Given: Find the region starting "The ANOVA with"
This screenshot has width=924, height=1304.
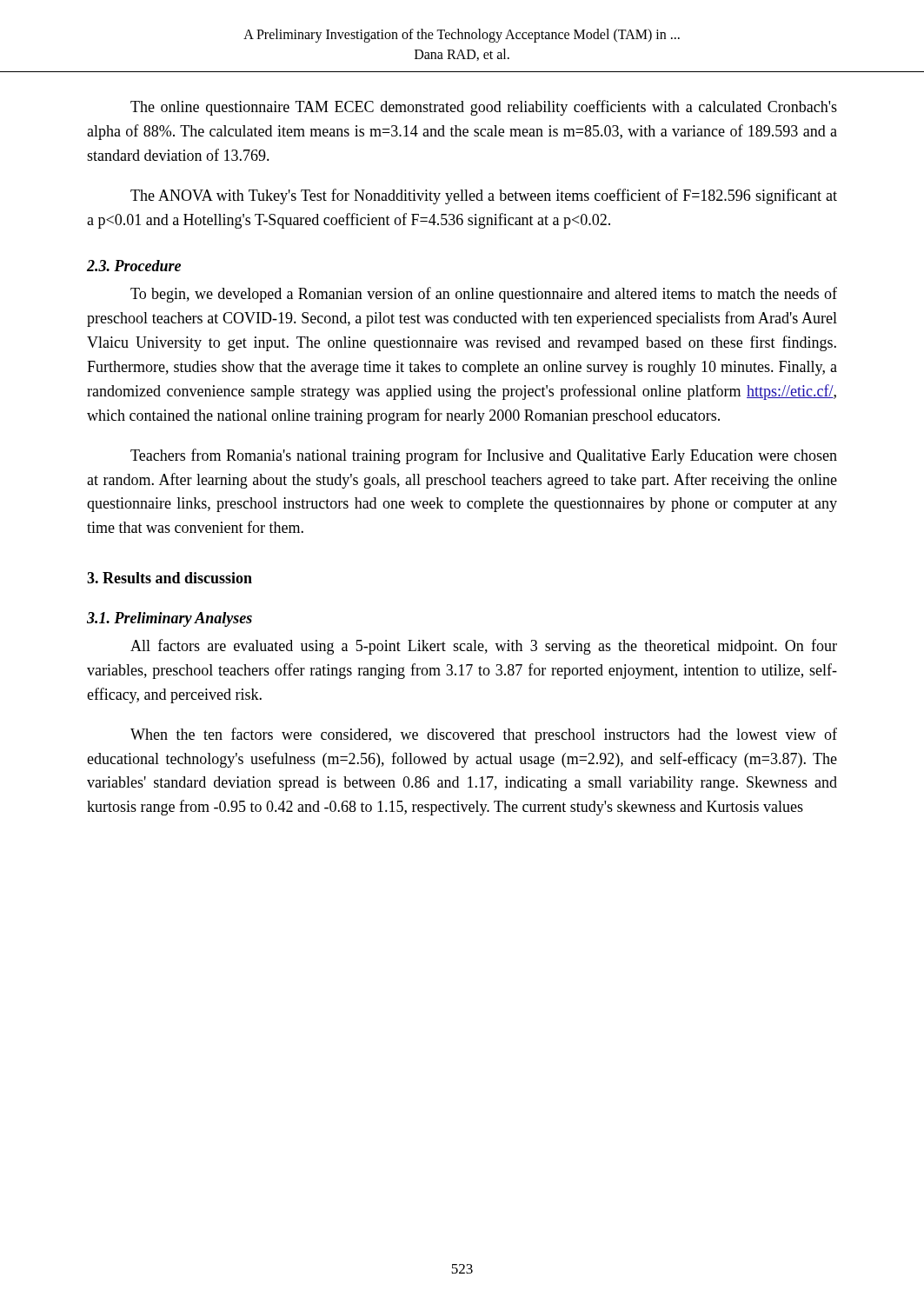Looking at the screenshot, I should (x=462, y=208).
